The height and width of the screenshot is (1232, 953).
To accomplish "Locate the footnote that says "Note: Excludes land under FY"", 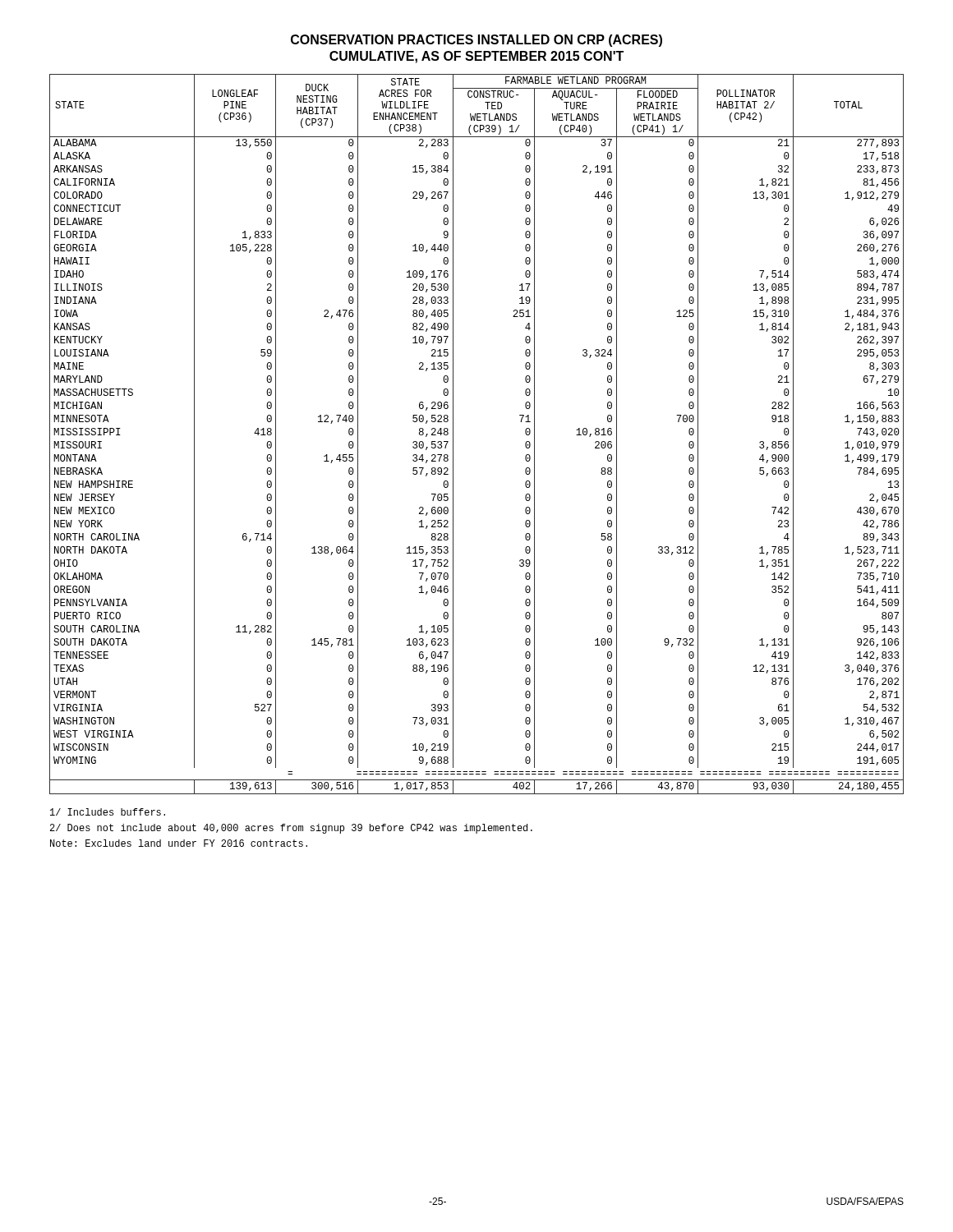I will pos(179,845).
